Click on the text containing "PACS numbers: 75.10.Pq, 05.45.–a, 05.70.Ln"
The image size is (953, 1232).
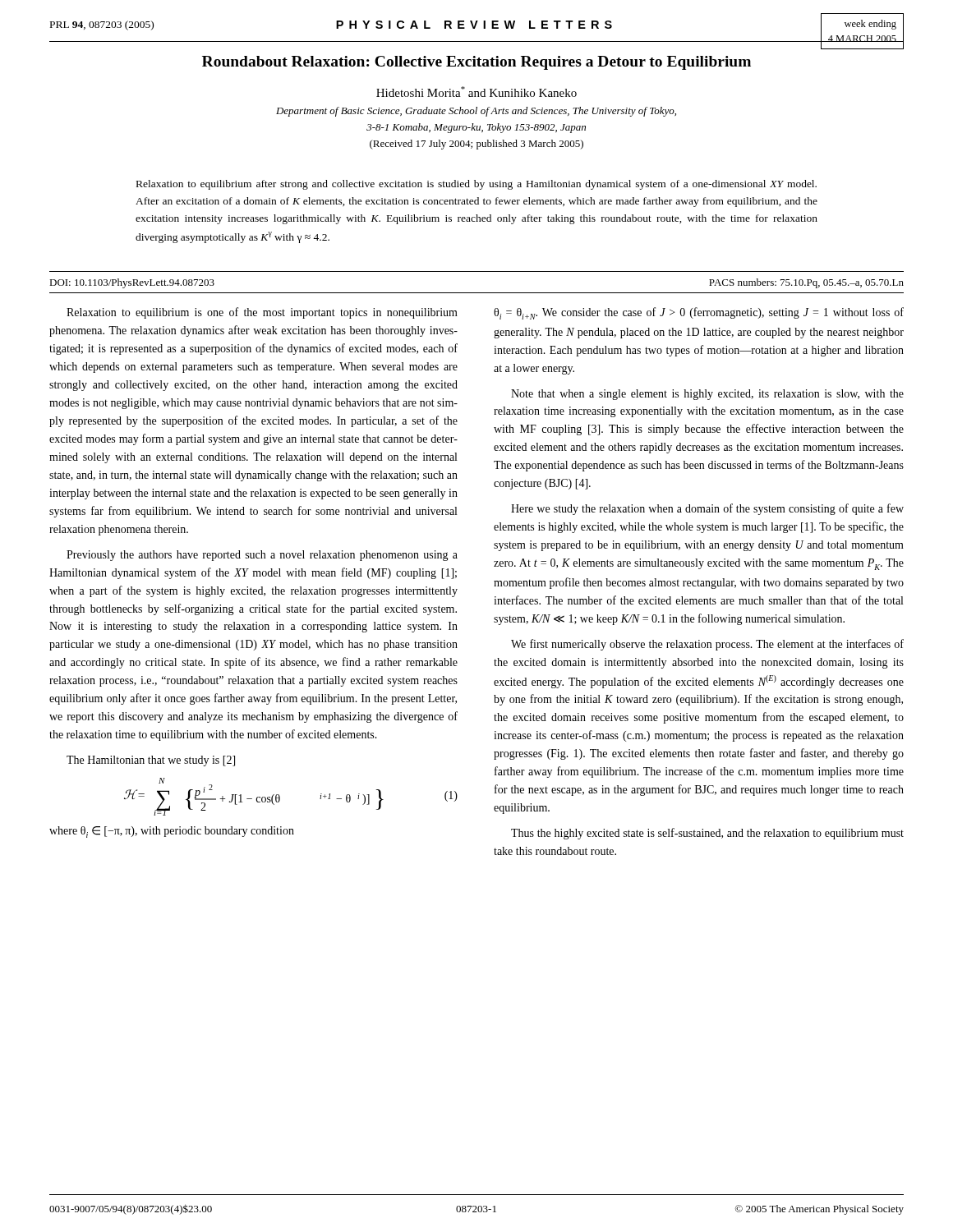[x=806, y=282]
